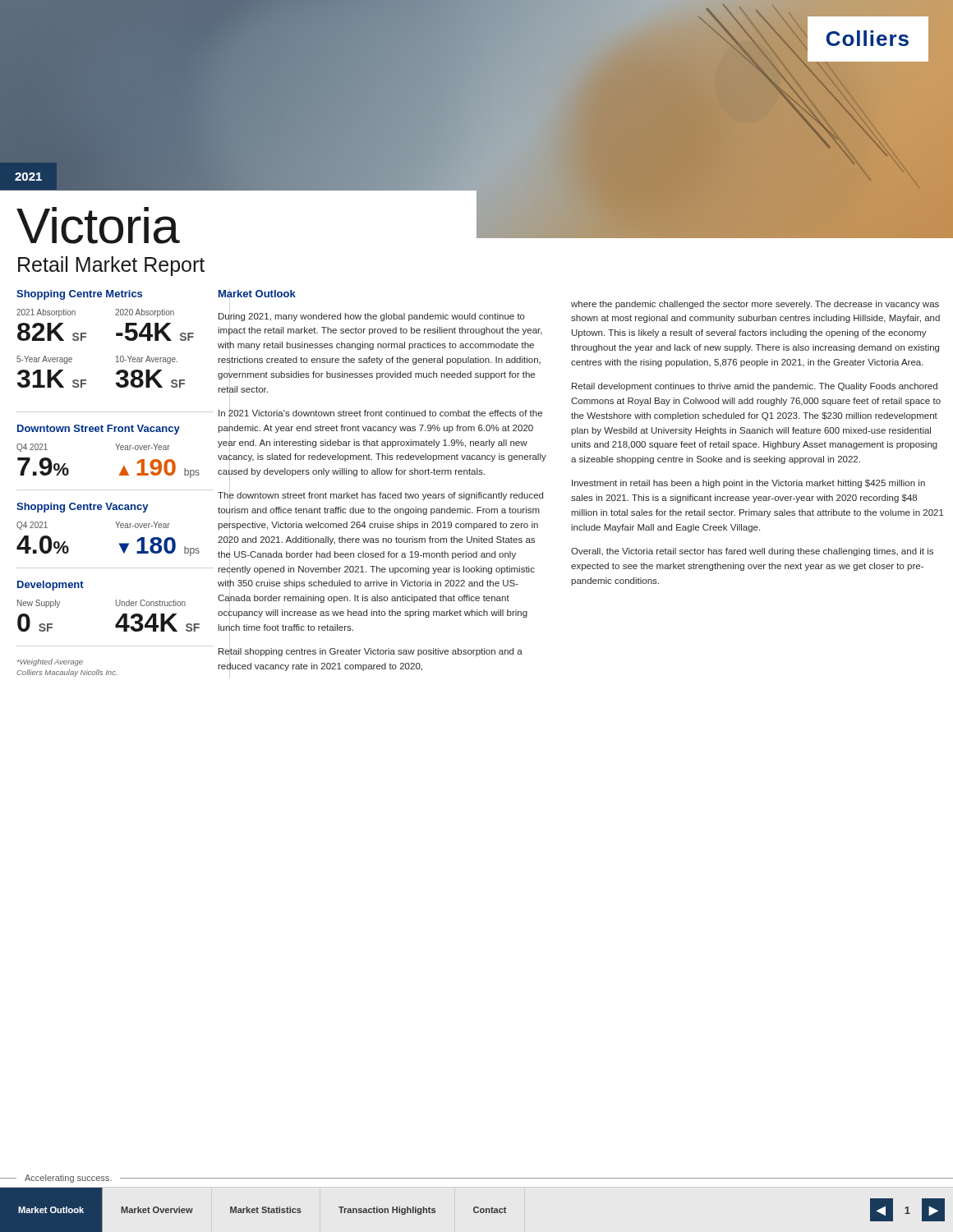Point to the block beginning "Q4 2021 7.9% Year-over-Year ▲190"
Viewport: 953px width, 1232px height.
tap(115, 461)
